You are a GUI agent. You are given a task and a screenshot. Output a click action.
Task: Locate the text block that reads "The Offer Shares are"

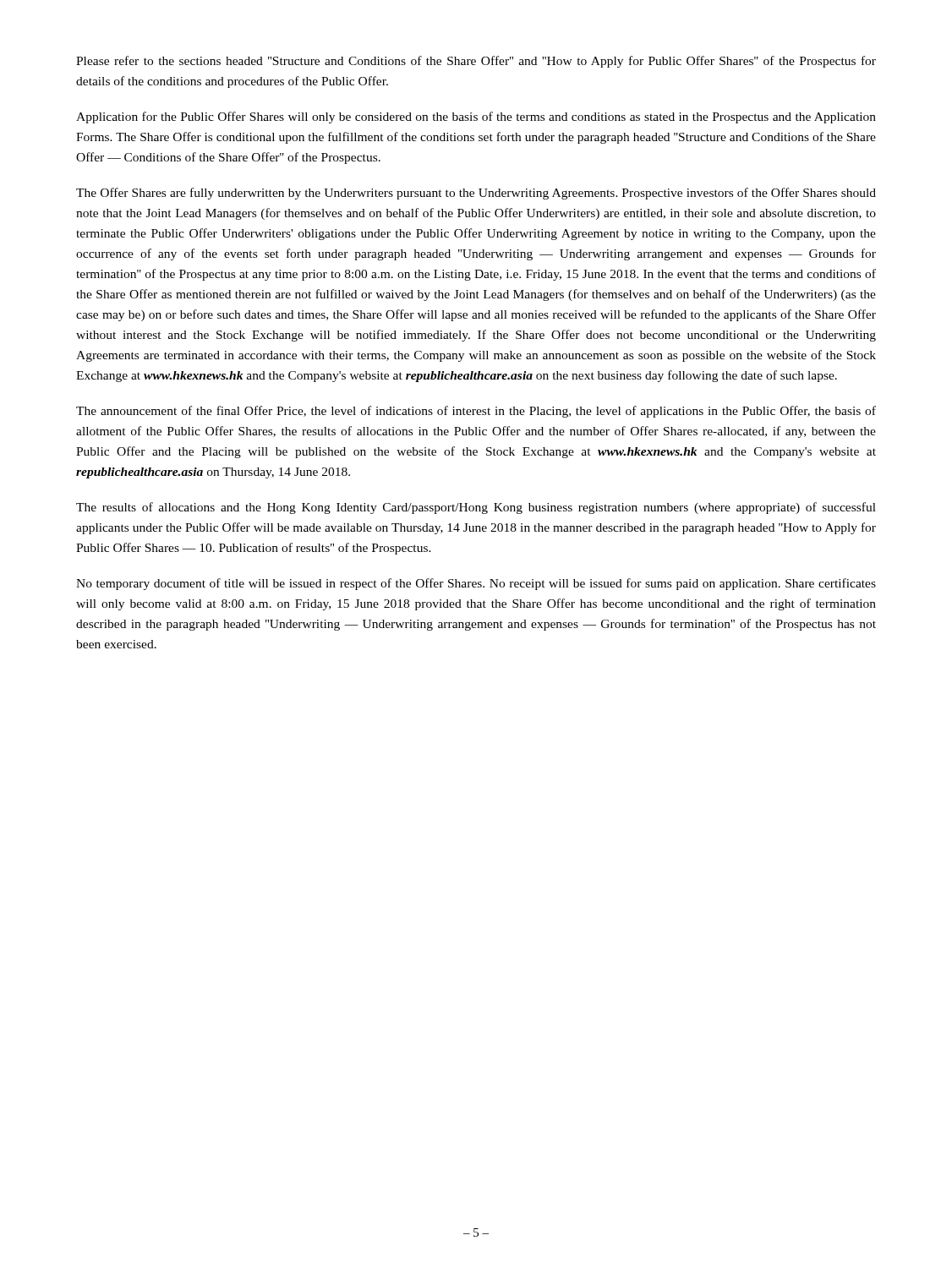[x=476, y=284]
